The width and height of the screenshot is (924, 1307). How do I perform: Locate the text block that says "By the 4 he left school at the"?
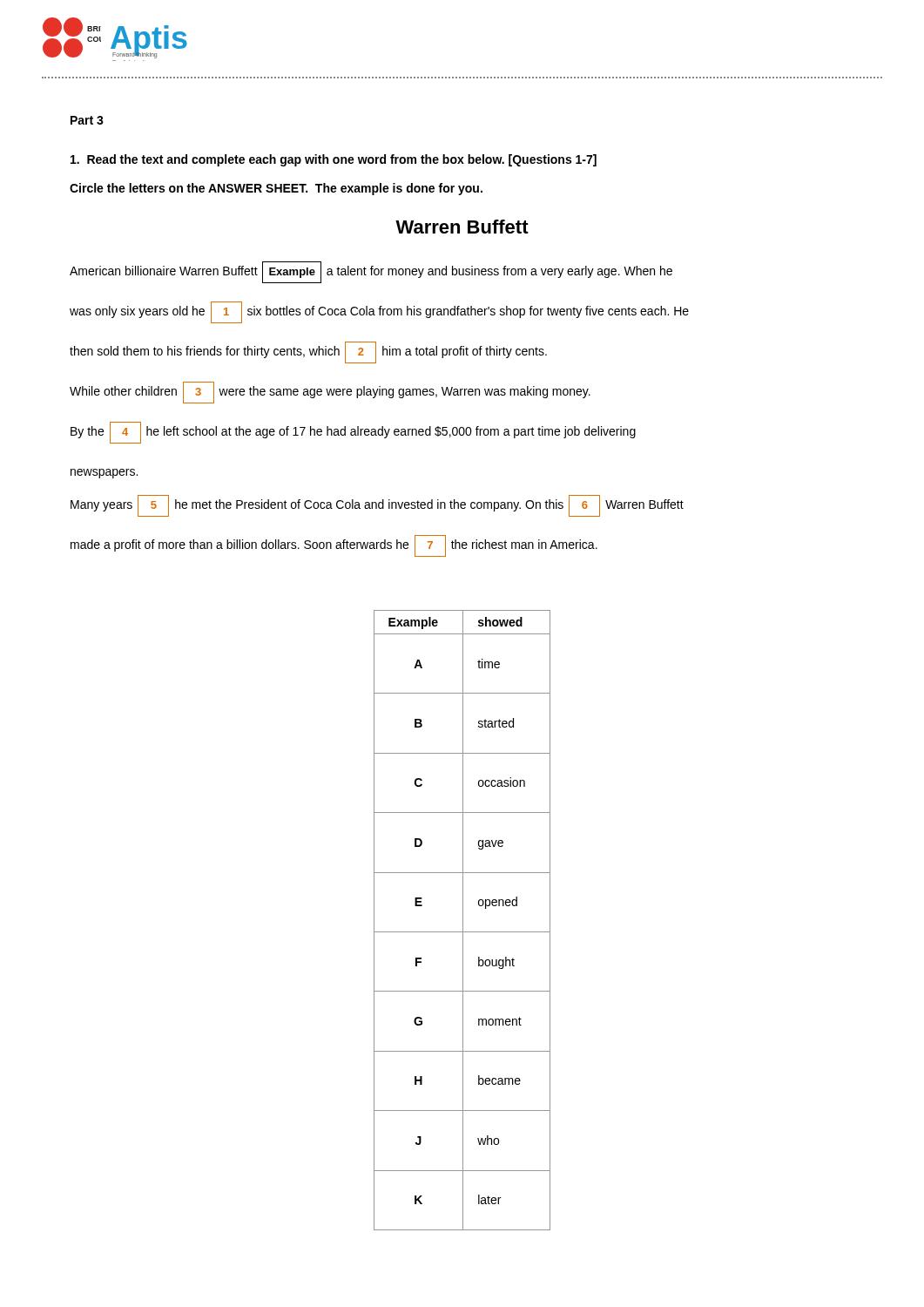(x=353, y=433)
